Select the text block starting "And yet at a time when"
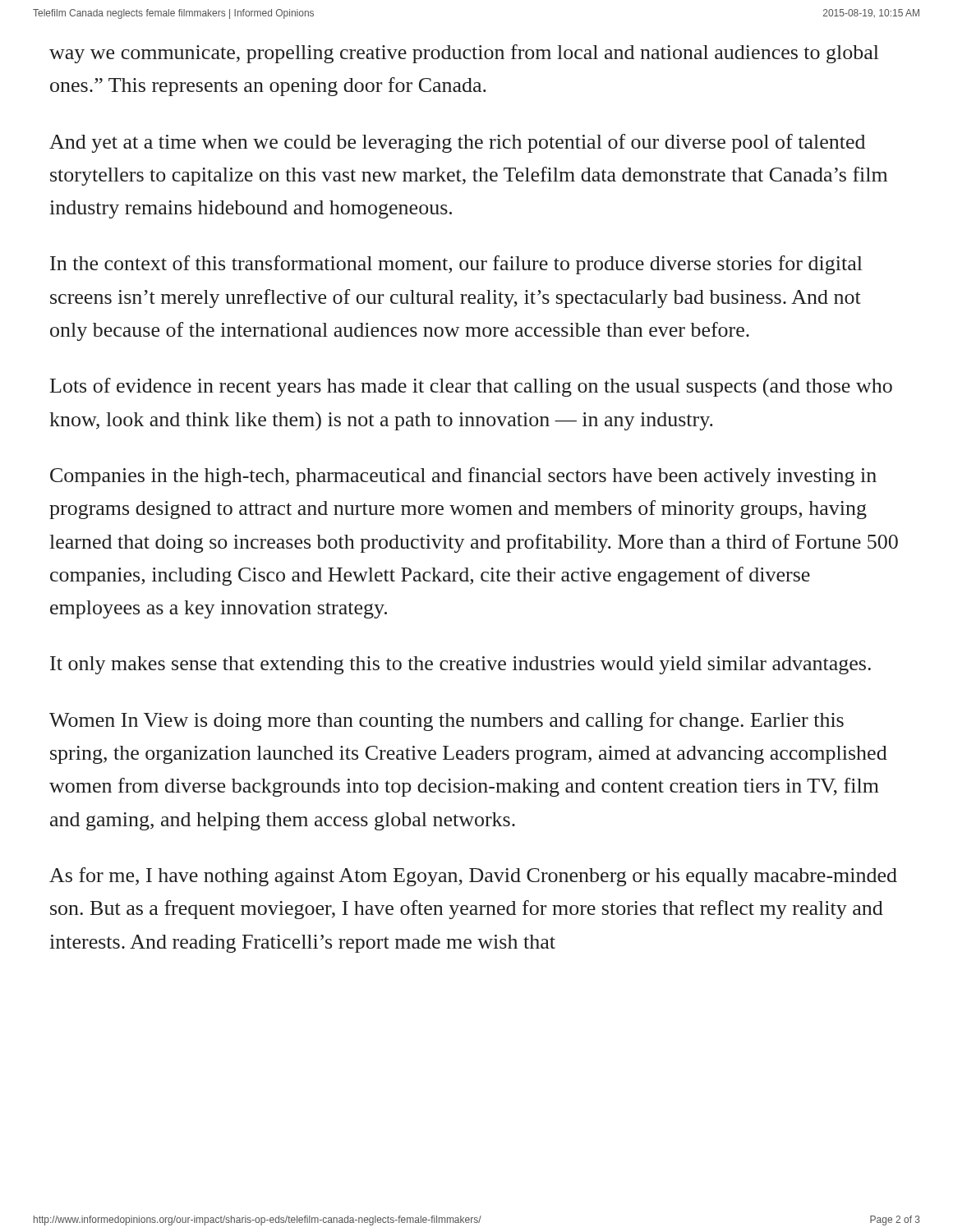The height and width of the screenshot is (1232, 953). click(x=469, y=174)
